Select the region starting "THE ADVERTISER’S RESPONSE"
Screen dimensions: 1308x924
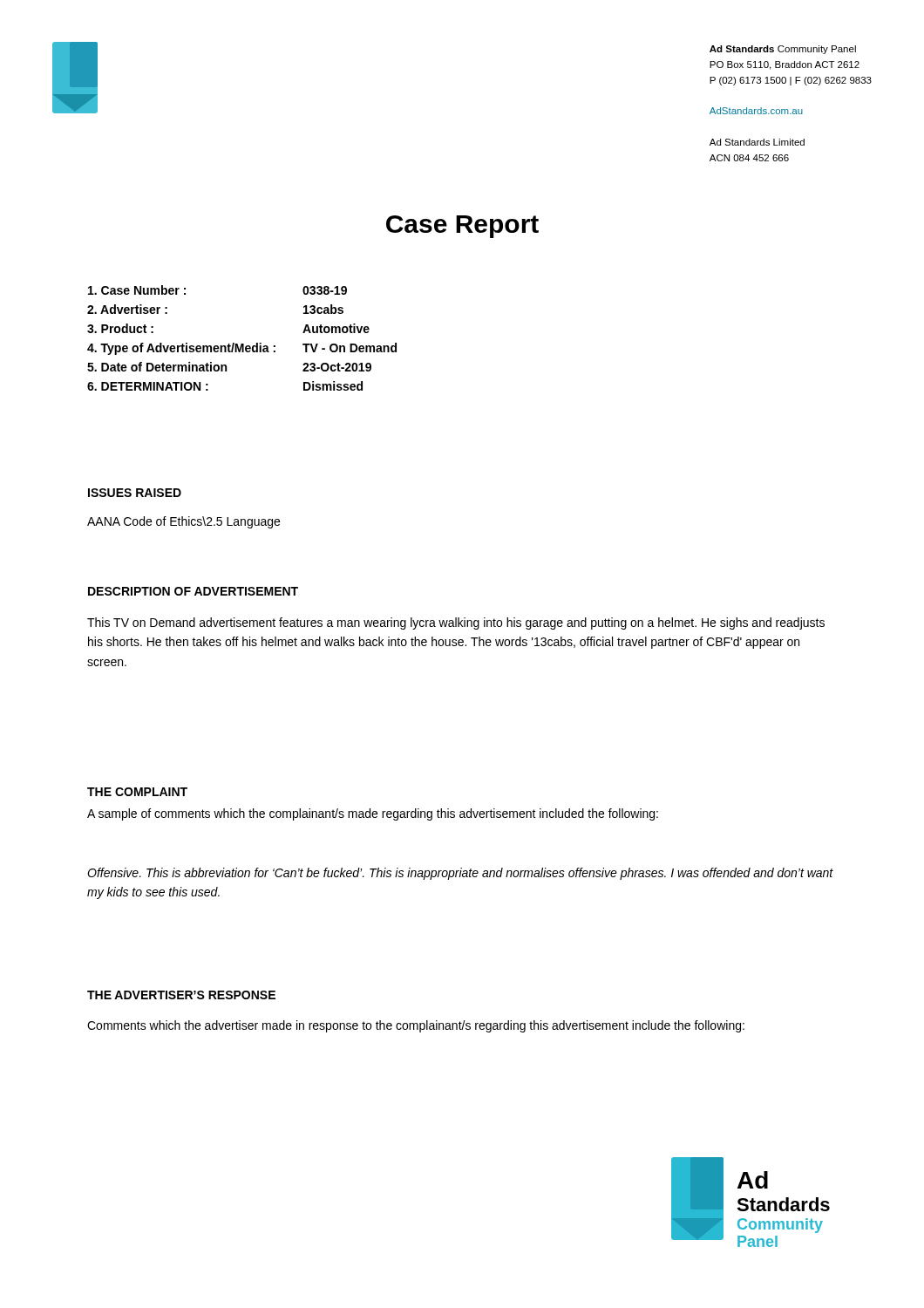point(182,995)
